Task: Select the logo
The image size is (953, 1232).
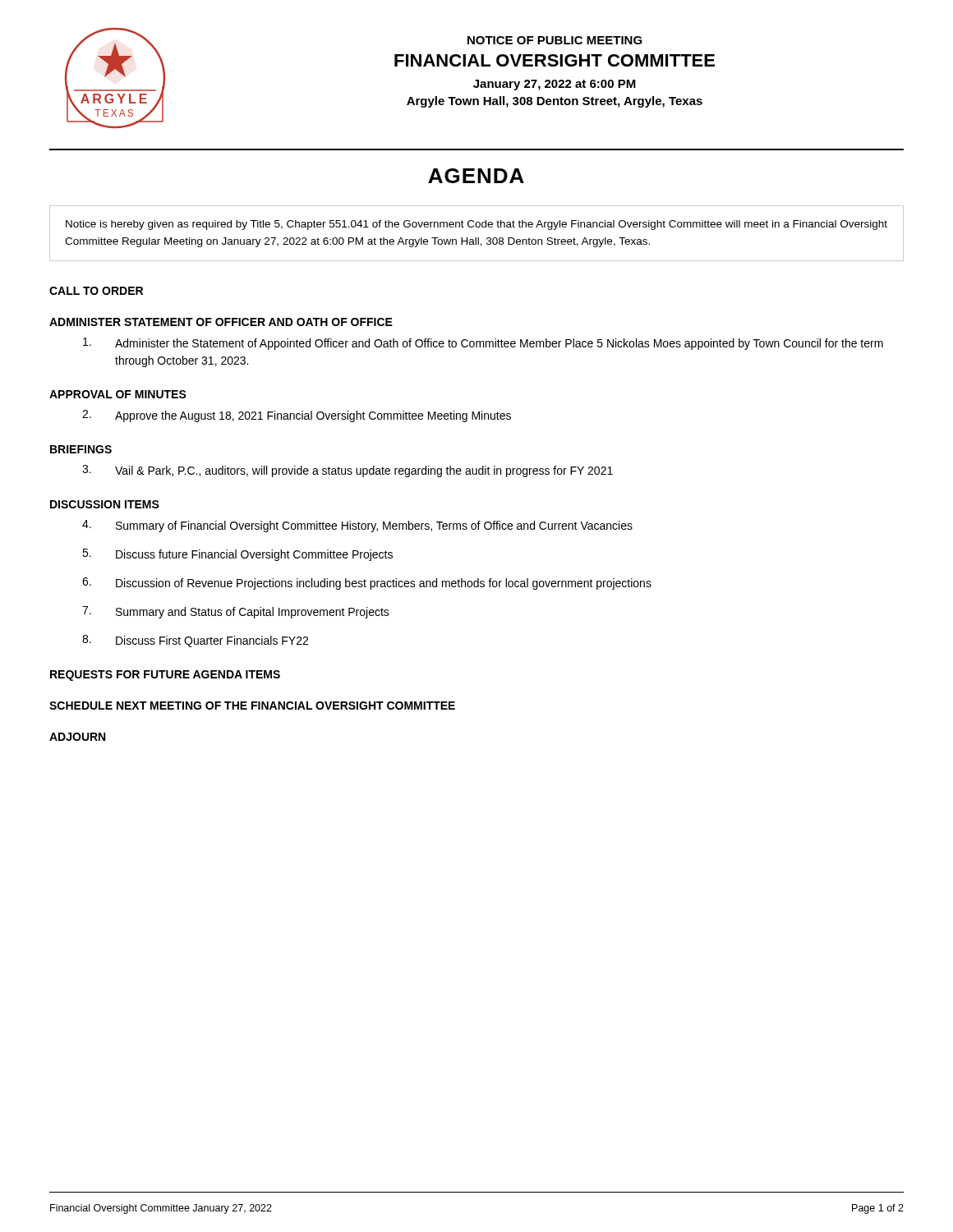Action: 119,79
